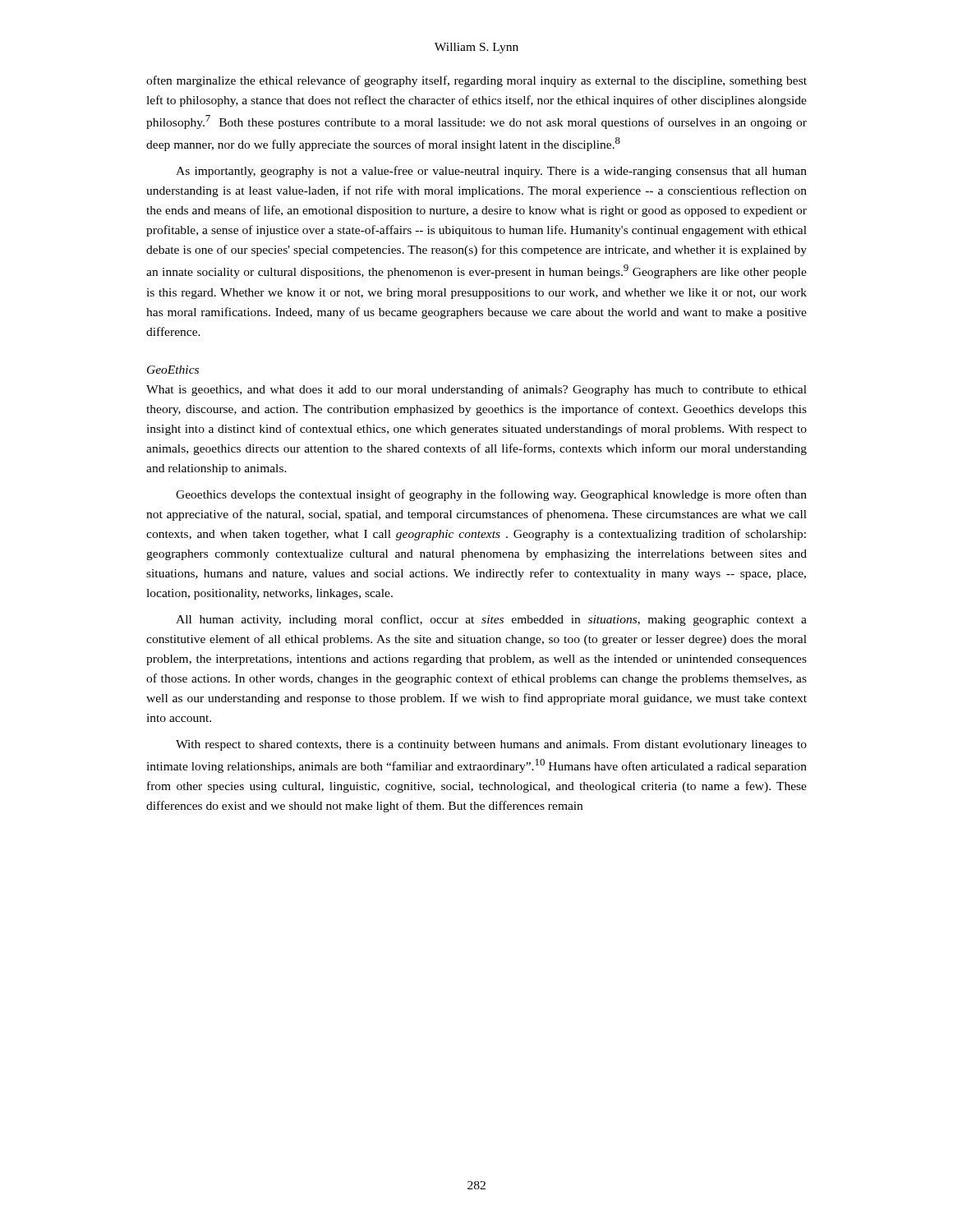Find the text starting "often marginalize the ethical relevance of geography itself,"
The width and height of the screenshot is (953, 1232).
coord(476,113)
